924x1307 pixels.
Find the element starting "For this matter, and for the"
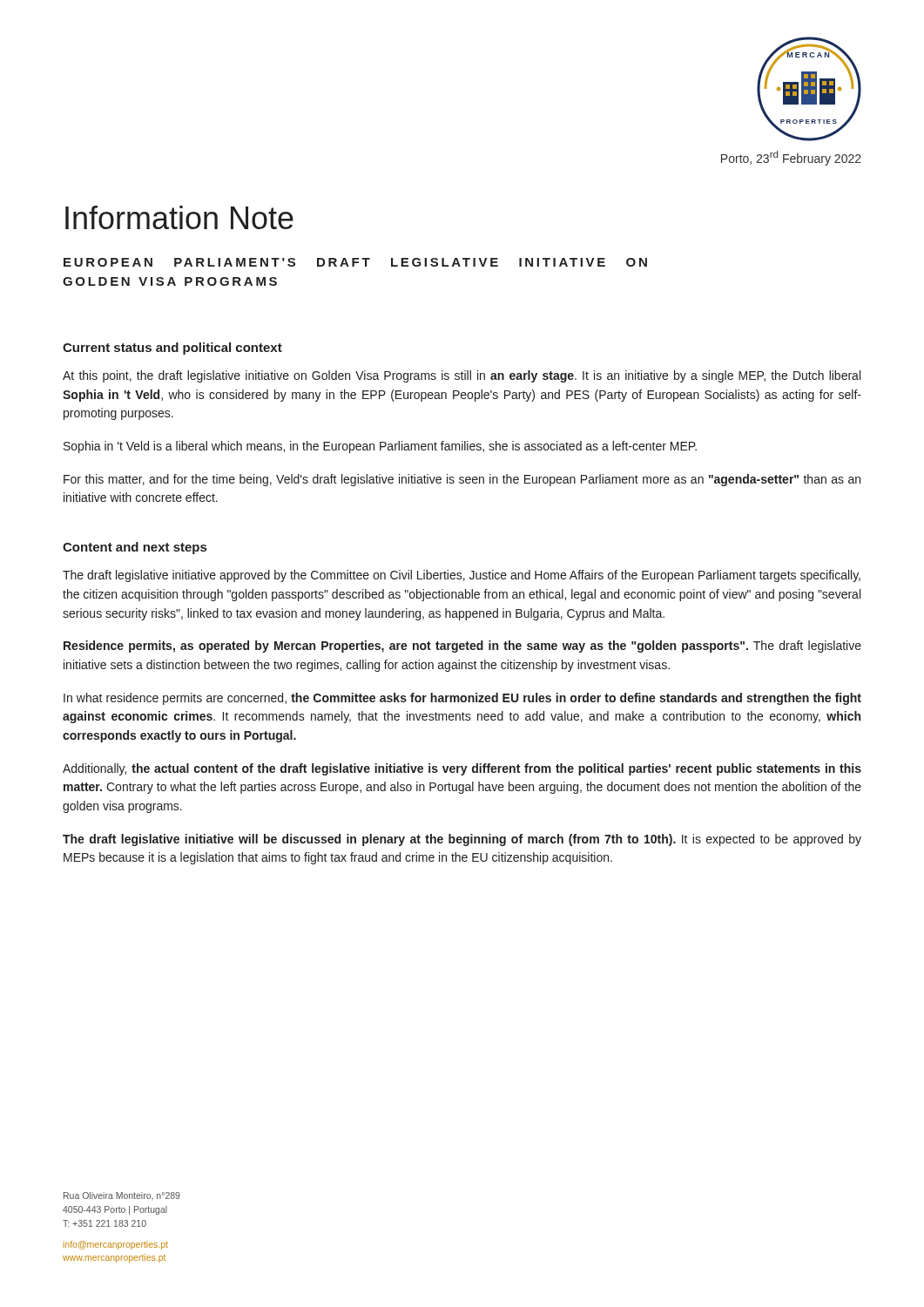462,488
